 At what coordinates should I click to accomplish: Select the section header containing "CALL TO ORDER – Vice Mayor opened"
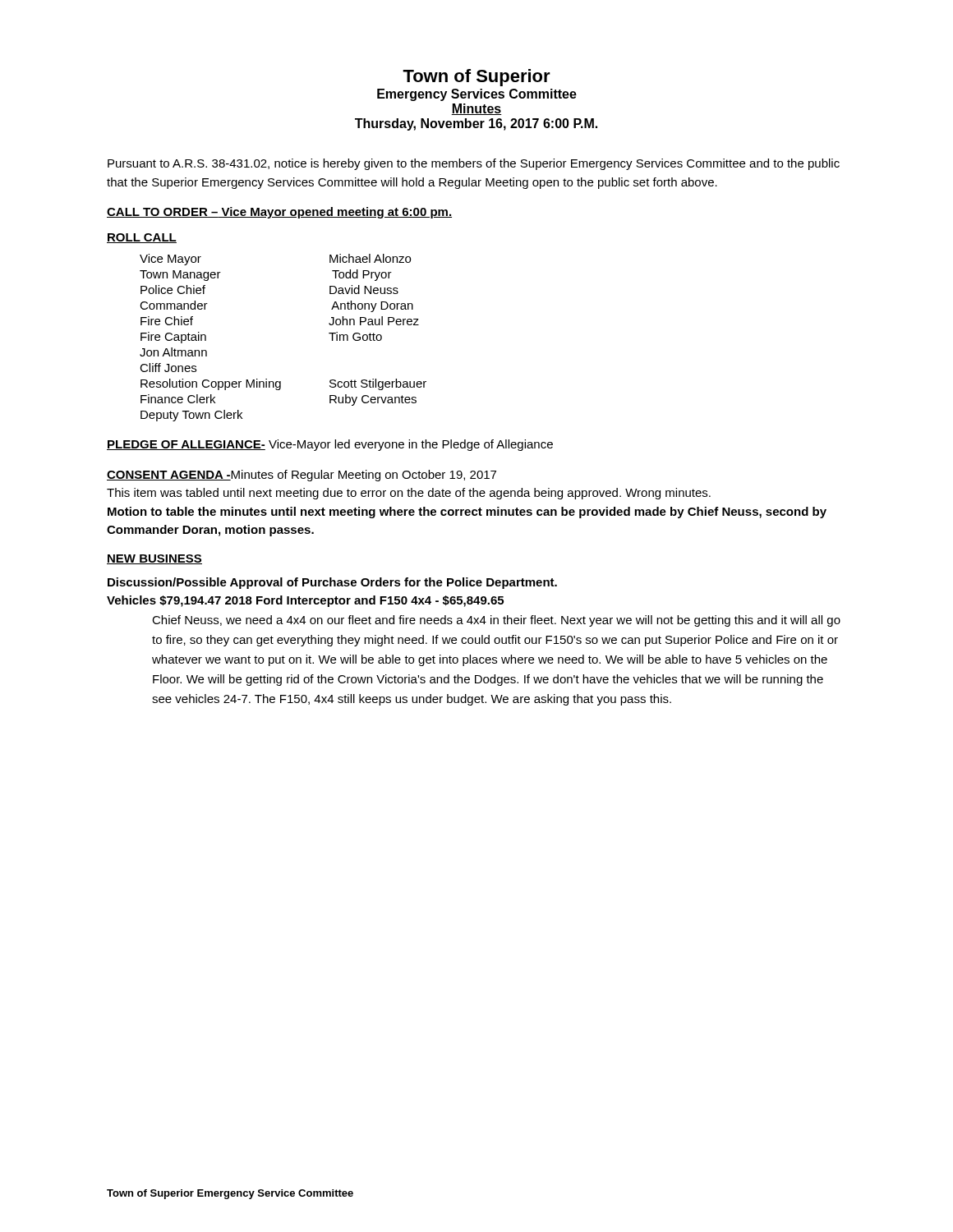click(x=279, y=211)
